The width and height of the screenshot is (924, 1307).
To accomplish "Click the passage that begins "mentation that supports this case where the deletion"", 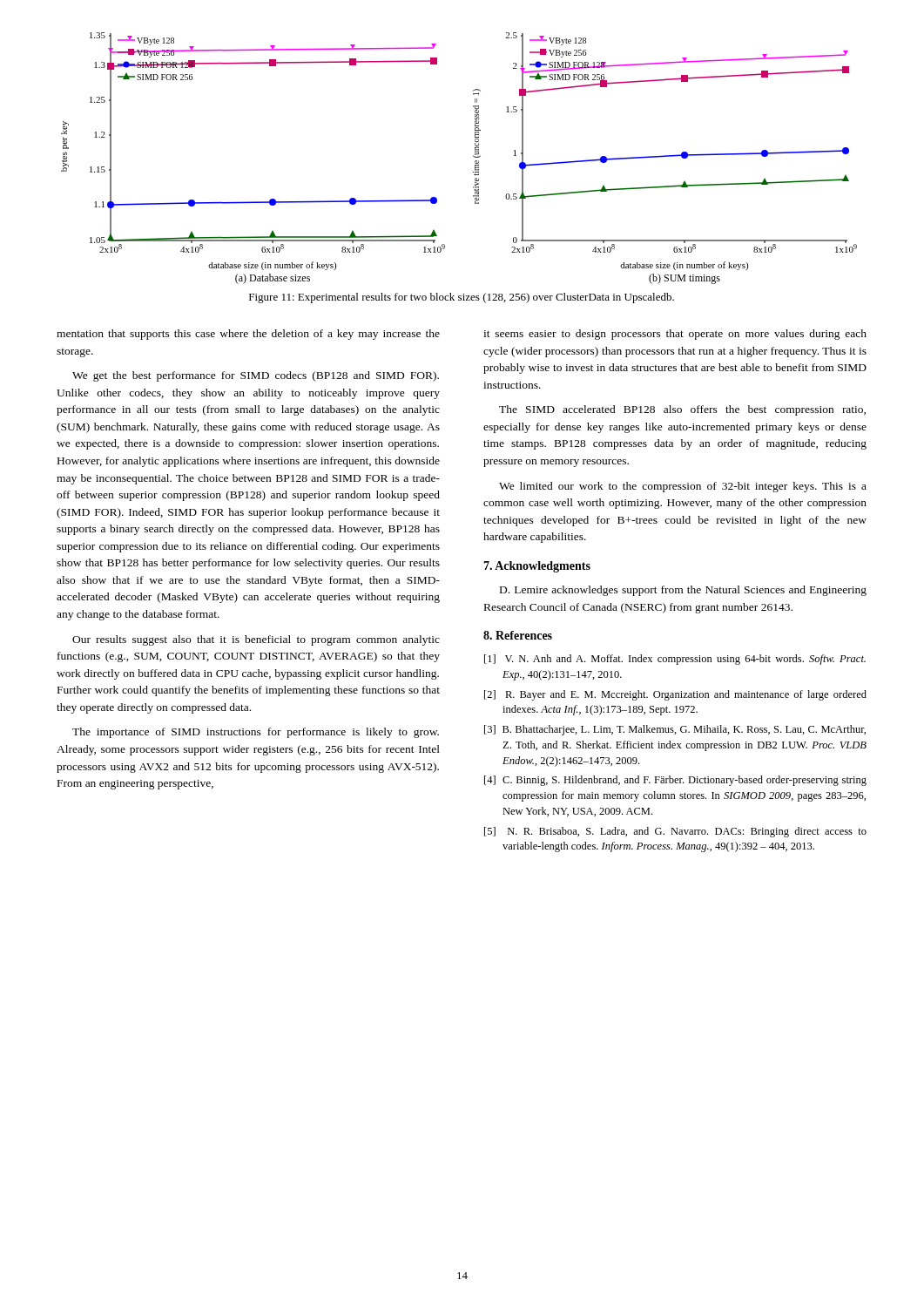I will (248, 558).
